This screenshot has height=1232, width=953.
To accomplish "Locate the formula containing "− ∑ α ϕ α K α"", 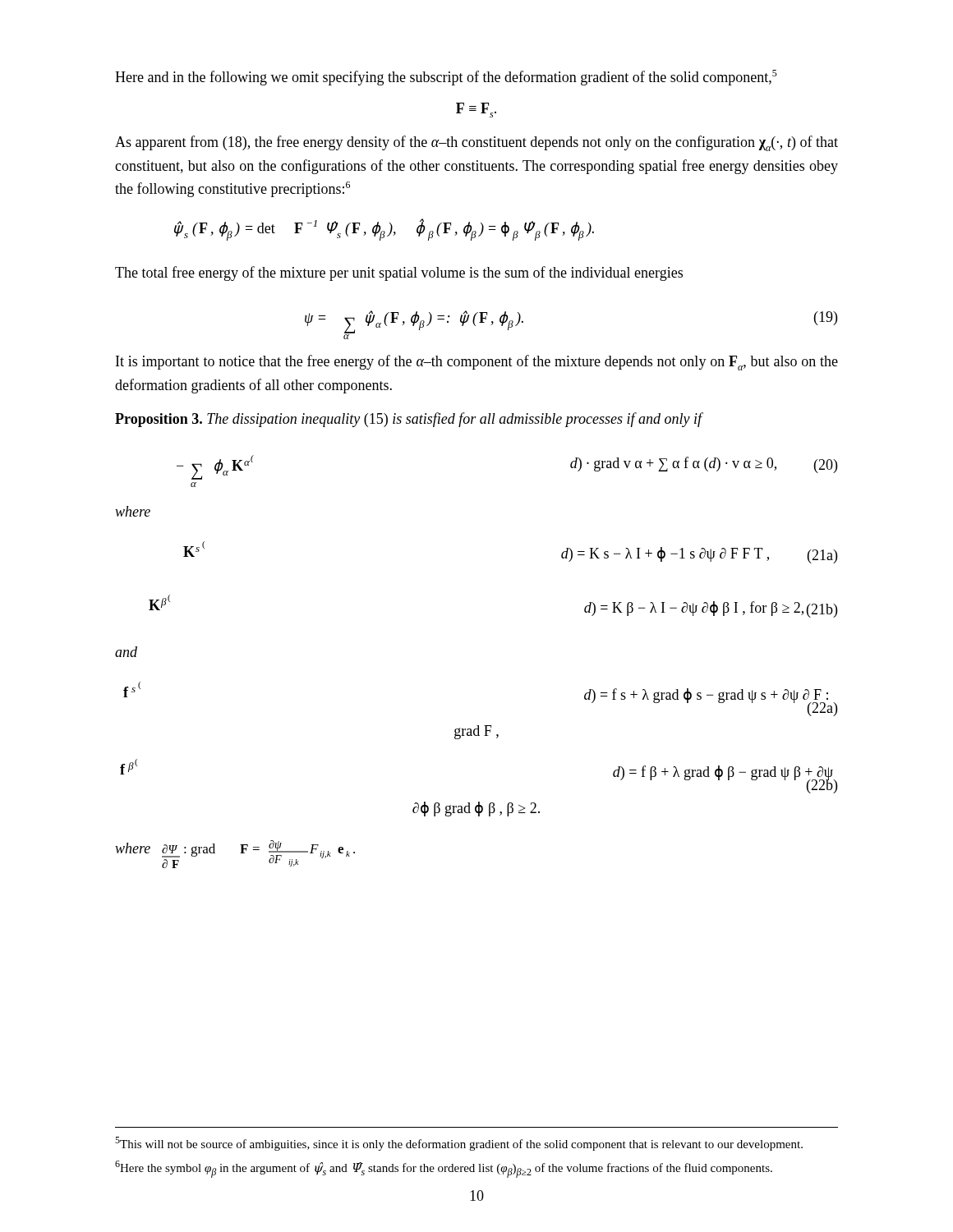I will (221, 467).
